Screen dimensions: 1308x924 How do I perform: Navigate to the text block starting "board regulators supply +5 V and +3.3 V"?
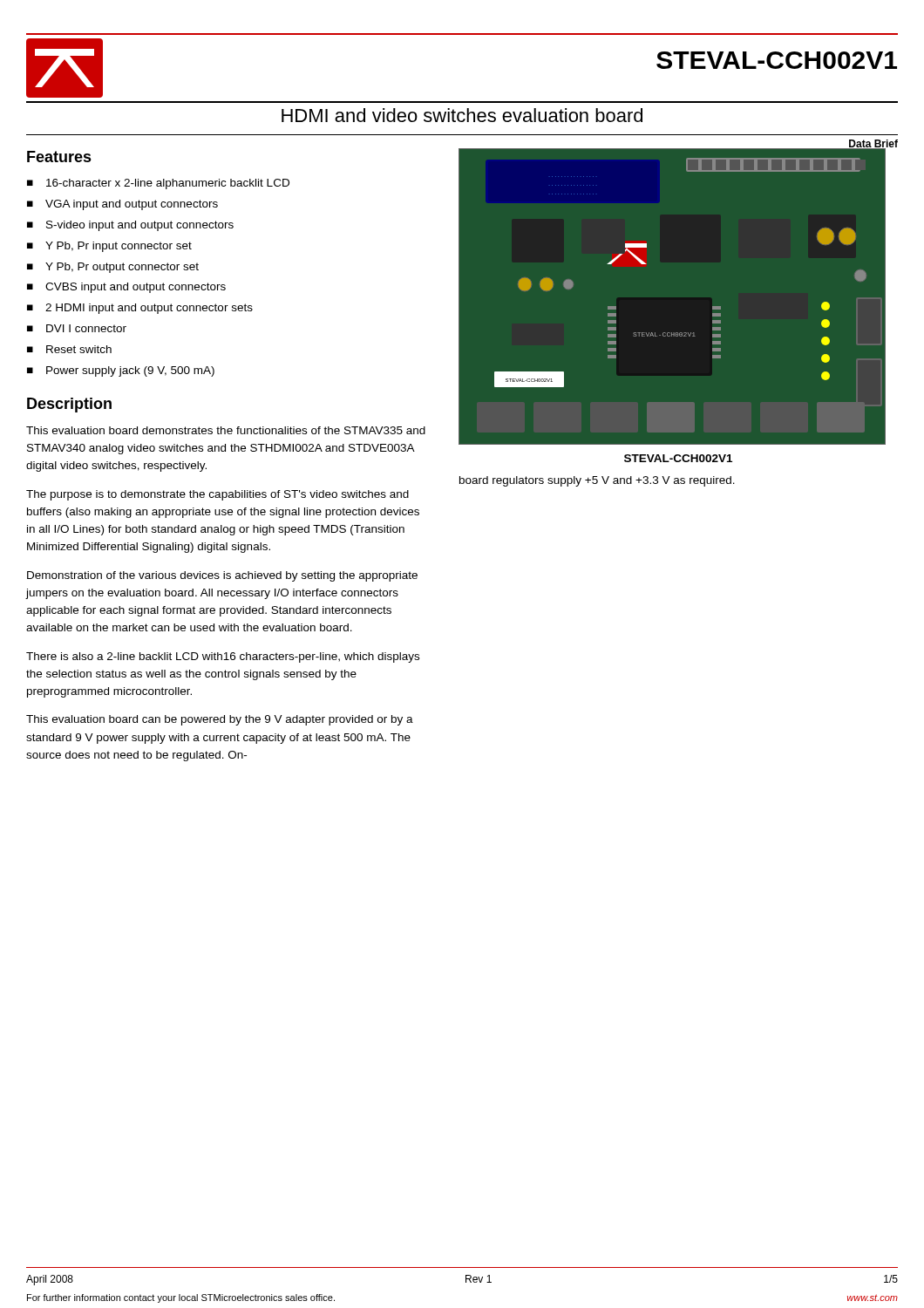(597, 480)
